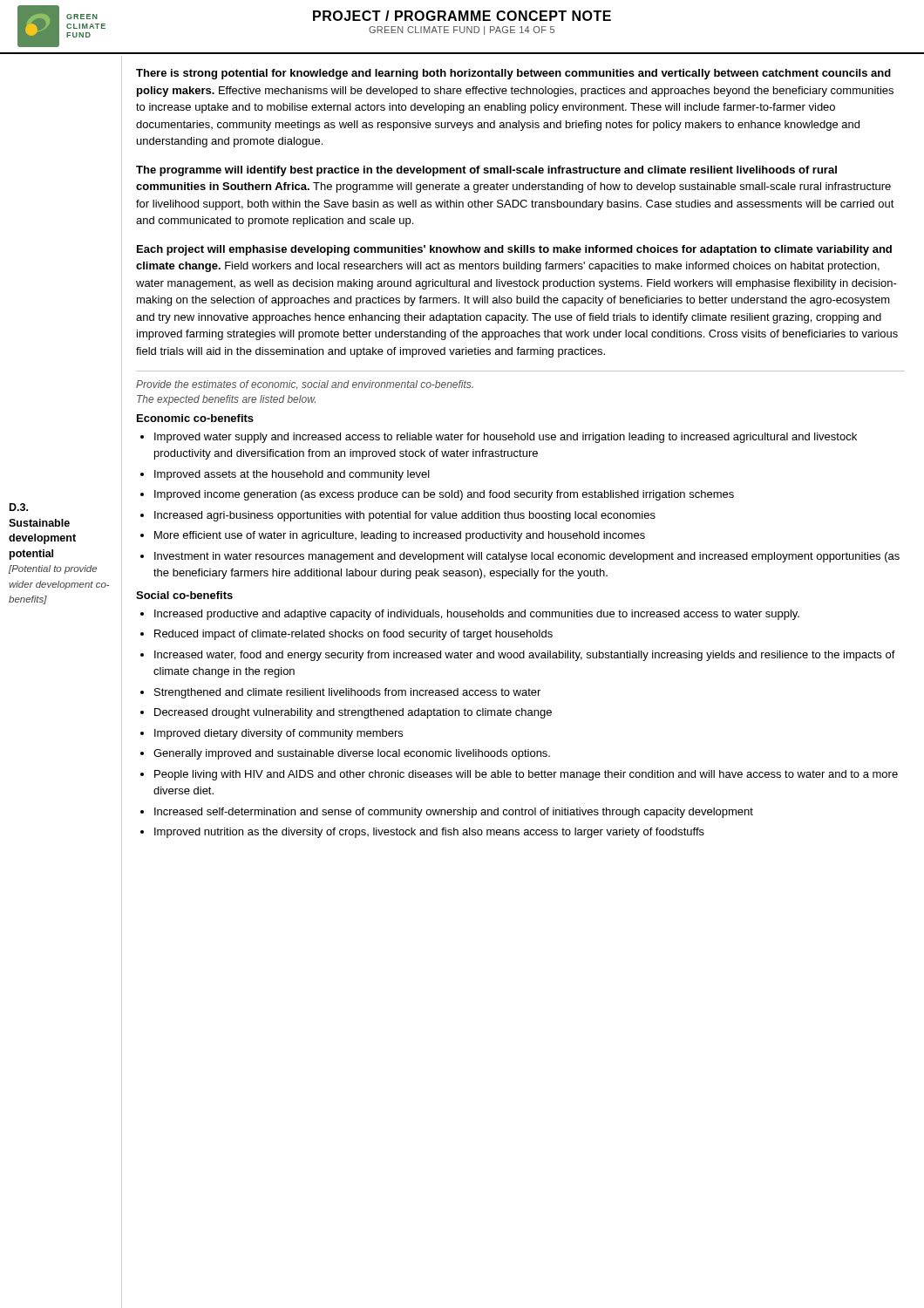Navigate to the text block starting "Increased agri-business opportunities"
Screen dimensions: 1308x924
(x=404, y=515)
